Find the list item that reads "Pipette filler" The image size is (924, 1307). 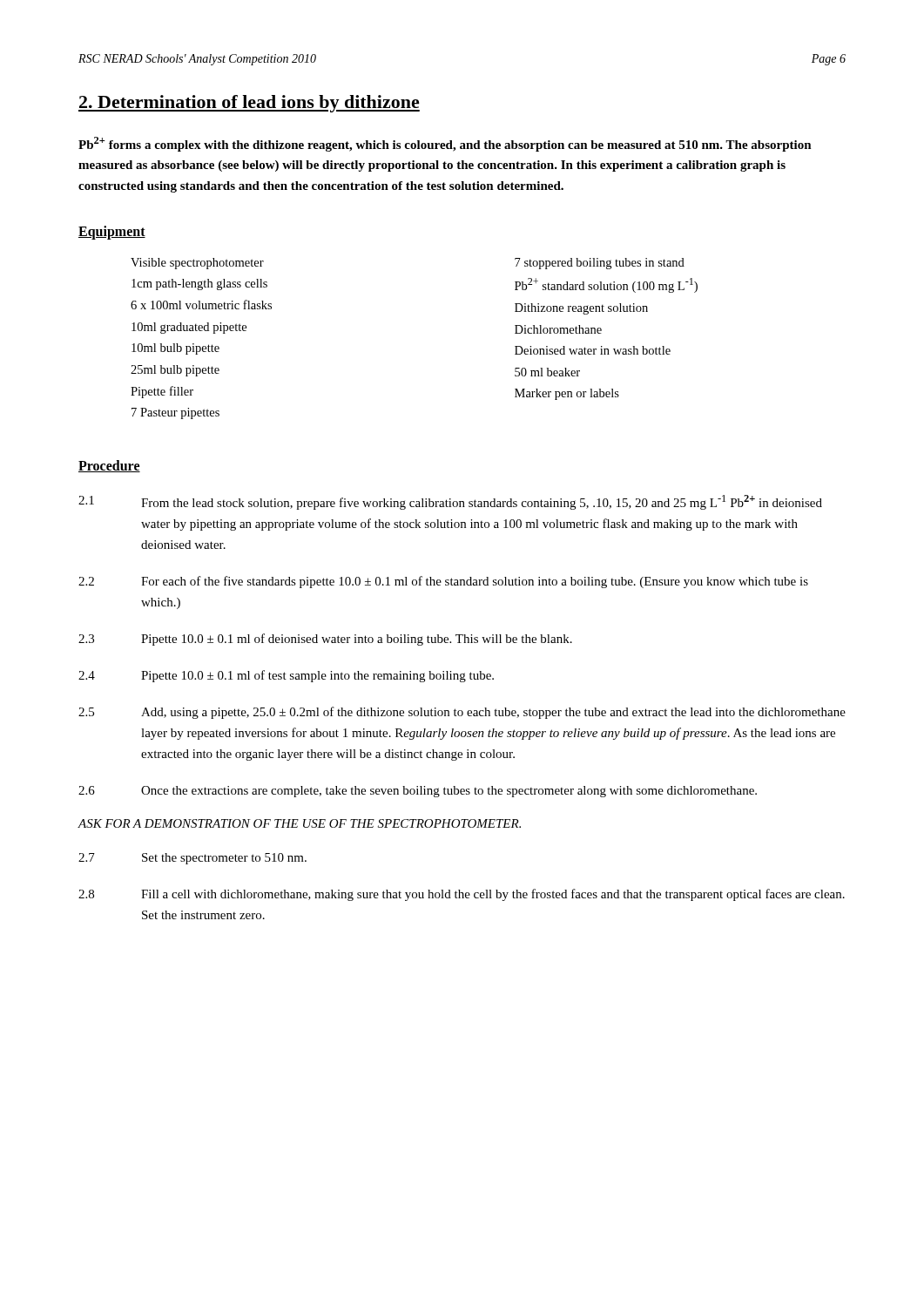(162, 391)
